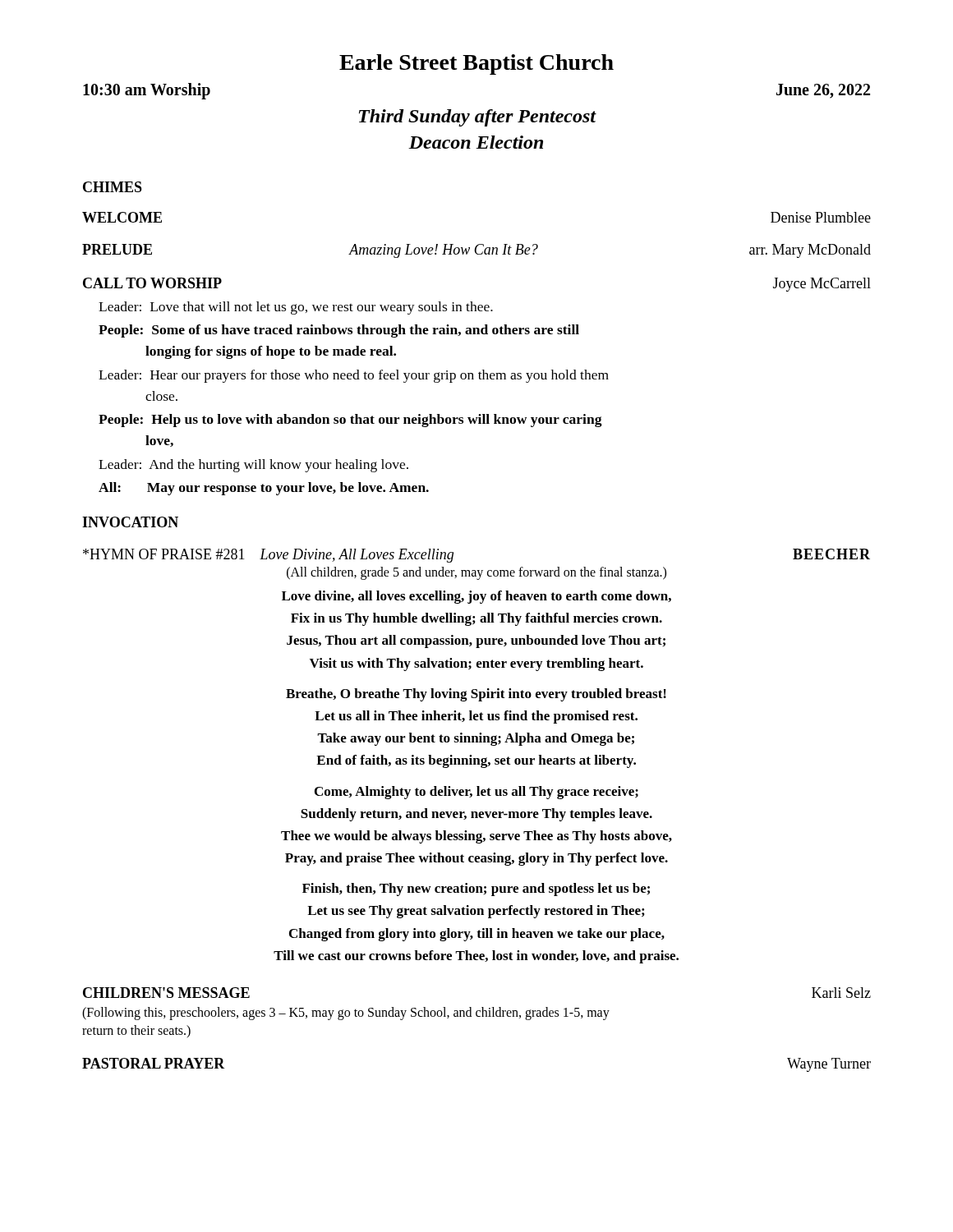Find the block on this page that starts "(Following this, preschoolers,"
This screenshot has width=953, height=1232.
pos(346,1022)
